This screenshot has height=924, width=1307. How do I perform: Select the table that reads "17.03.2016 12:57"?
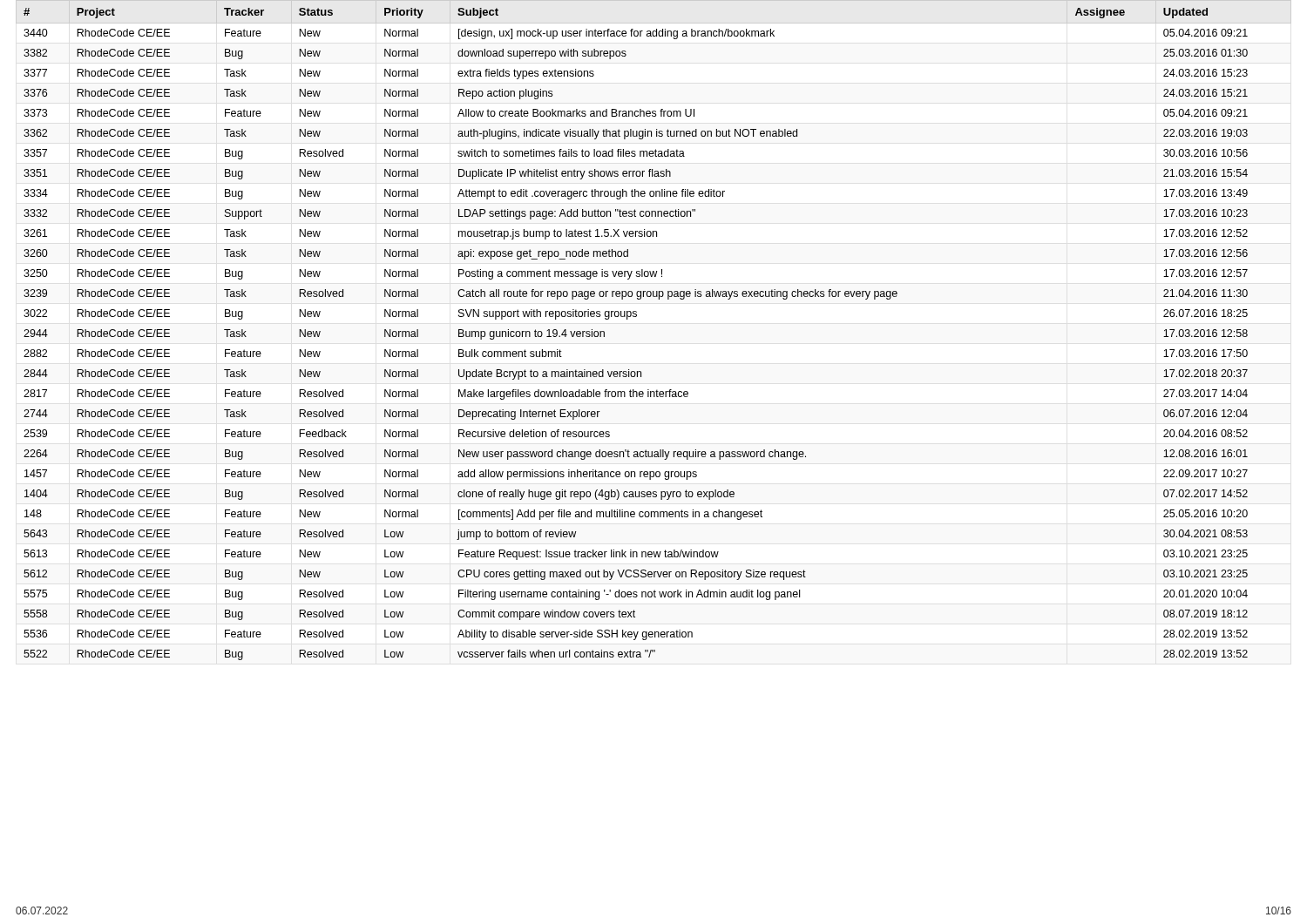[654, 332]
